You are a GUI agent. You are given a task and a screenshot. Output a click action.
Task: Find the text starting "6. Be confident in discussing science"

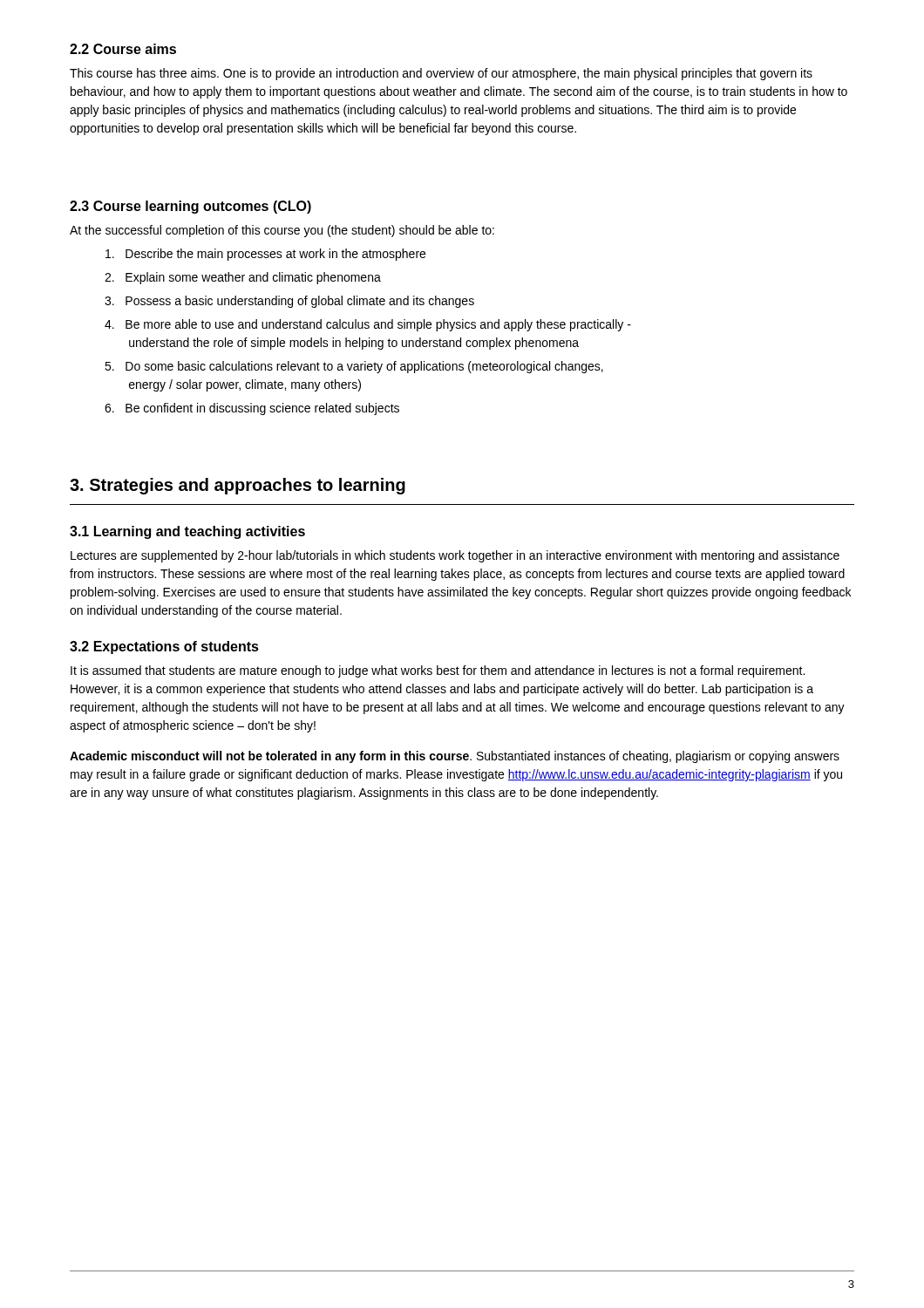(252, 408)
